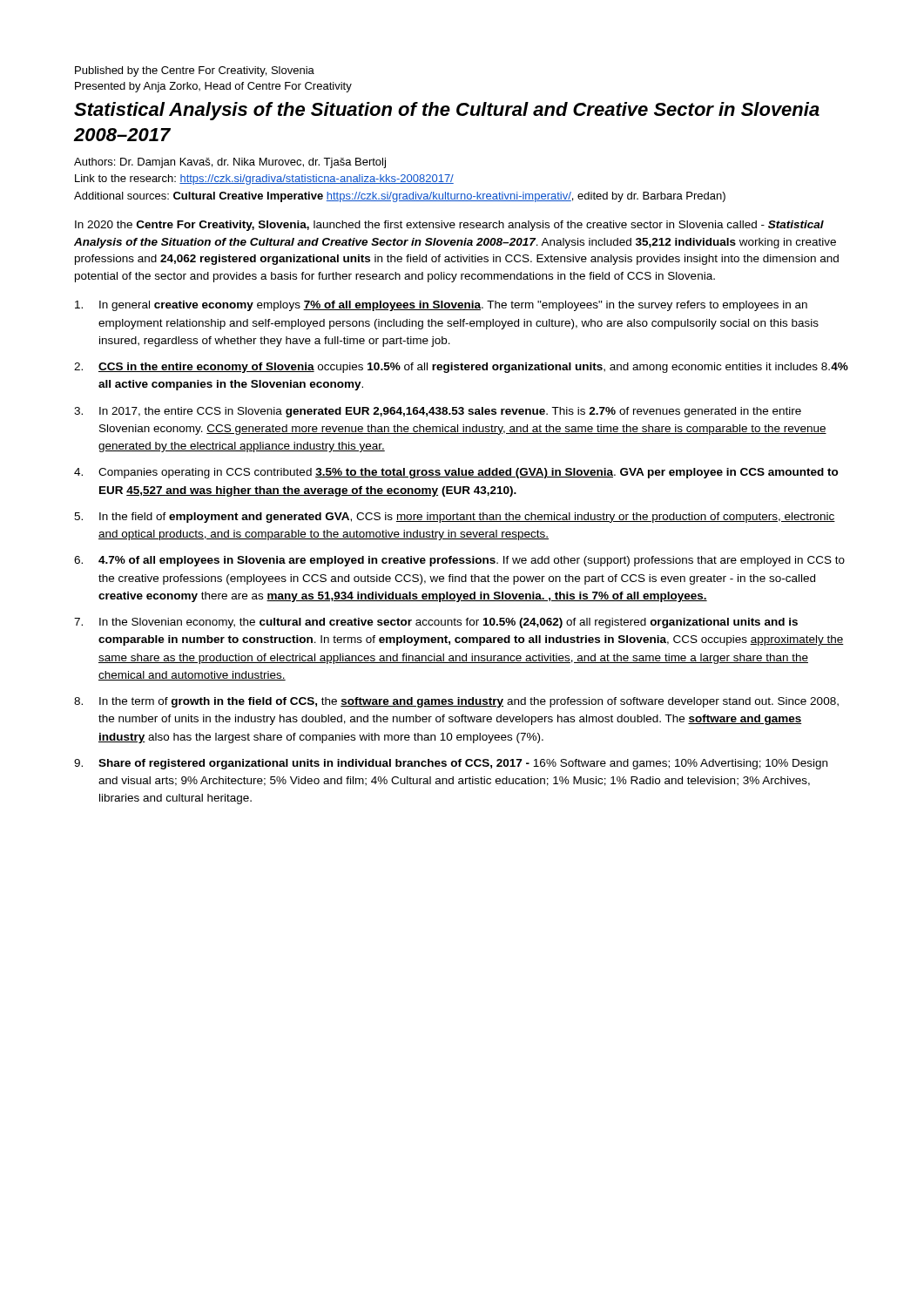Click the passage that begins "In 2020 the Centre For Creativity, Slovenia,"
The image size is (924, 1307).
click(x=462, y=250)
